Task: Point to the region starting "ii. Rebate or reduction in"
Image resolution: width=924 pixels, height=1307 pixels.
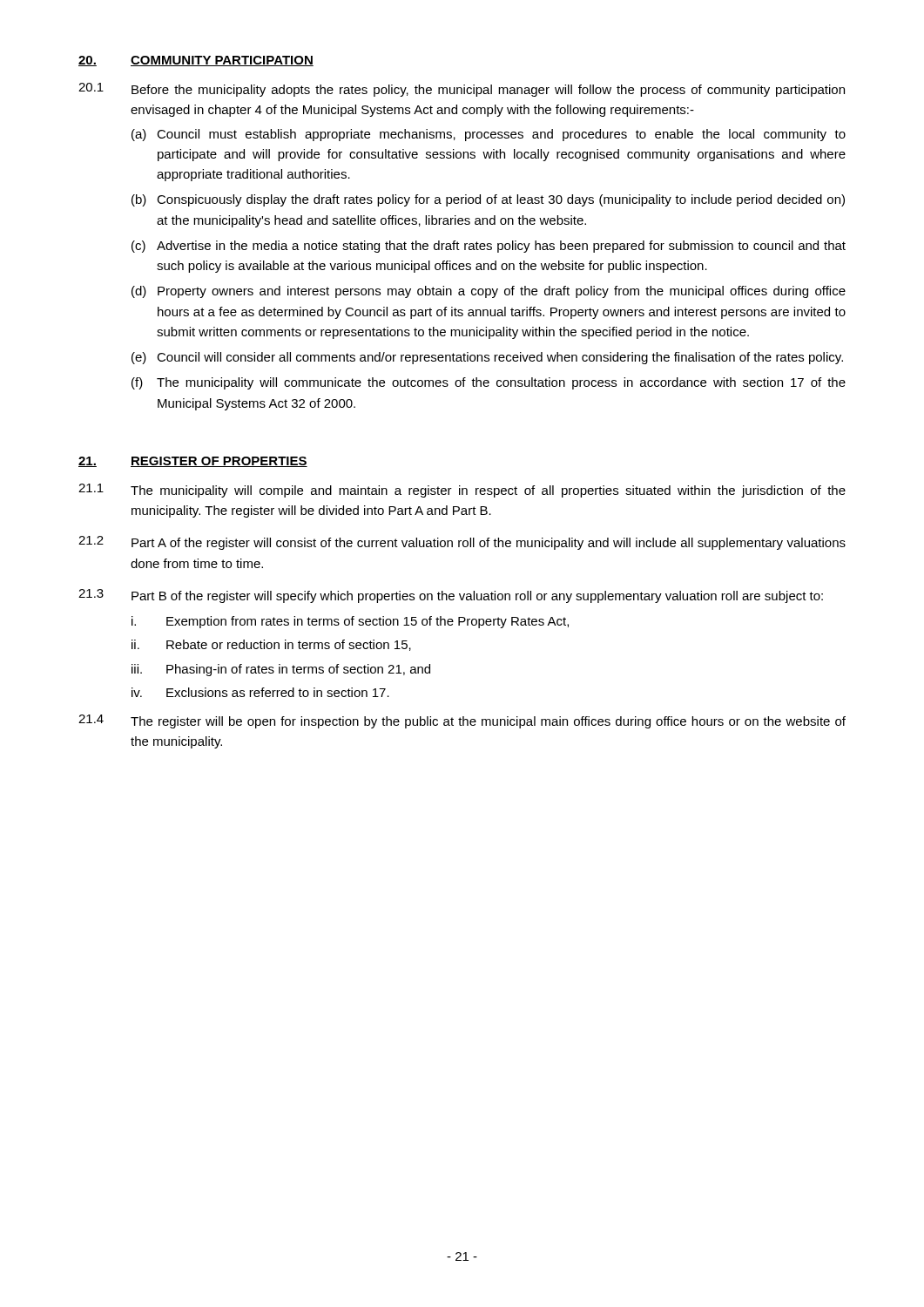Action: (x=271, y=645)
